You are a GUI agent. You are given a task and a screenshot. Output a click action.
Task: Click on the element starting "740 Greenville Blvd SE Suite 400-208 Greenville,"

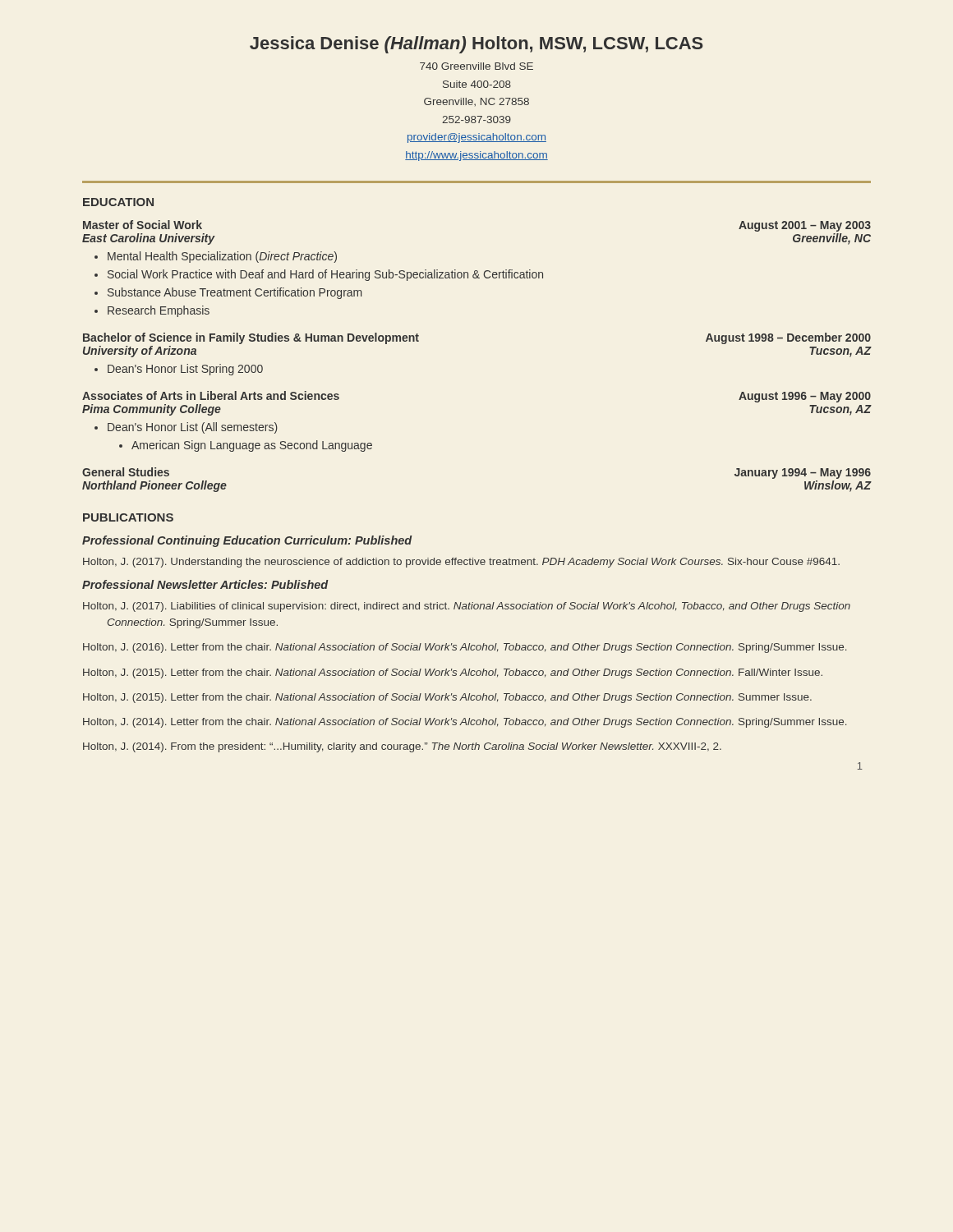476,110
